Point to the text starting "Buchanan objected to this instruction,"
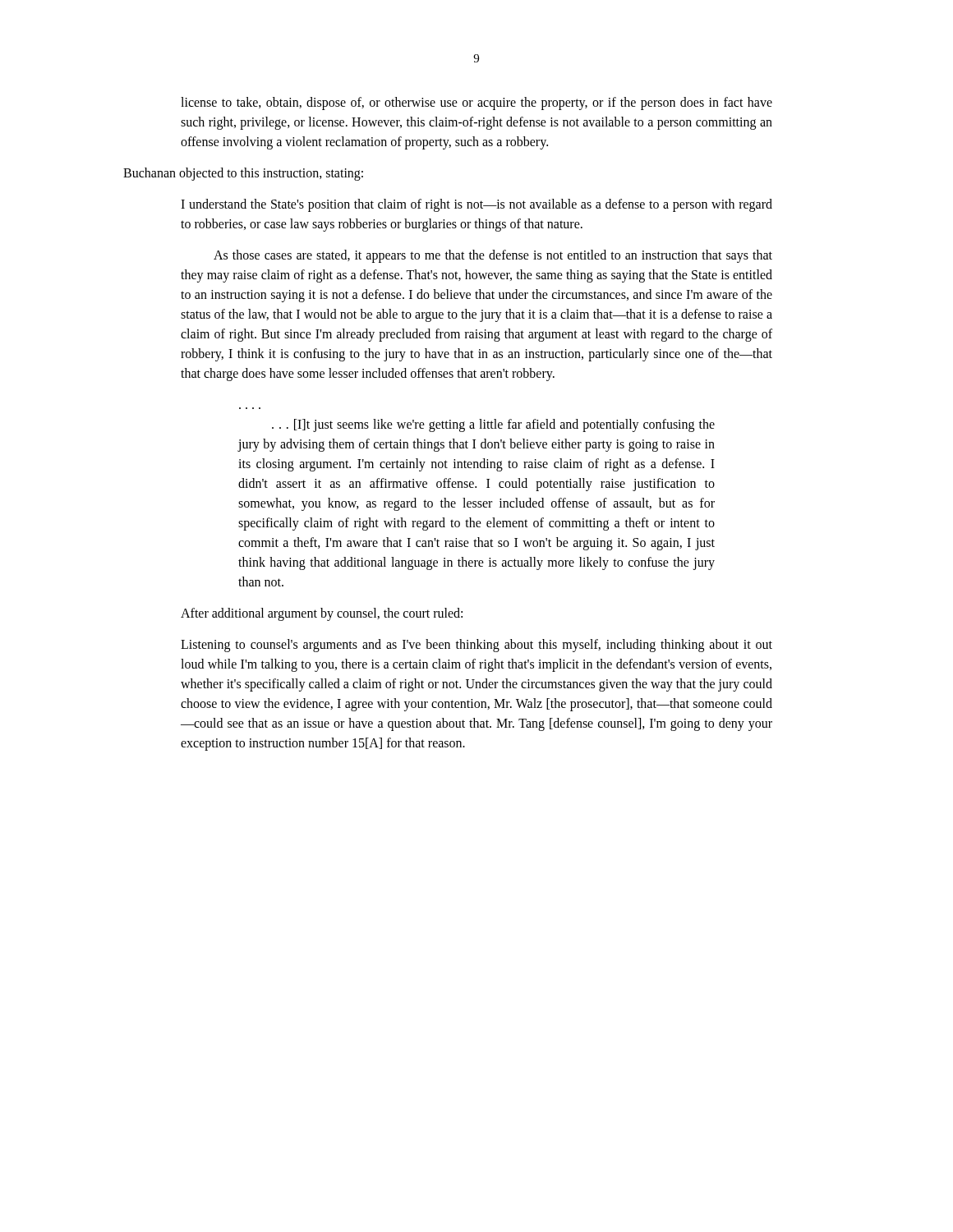The height and width of the screenshot is (1232, 953). tap(243, 174)
